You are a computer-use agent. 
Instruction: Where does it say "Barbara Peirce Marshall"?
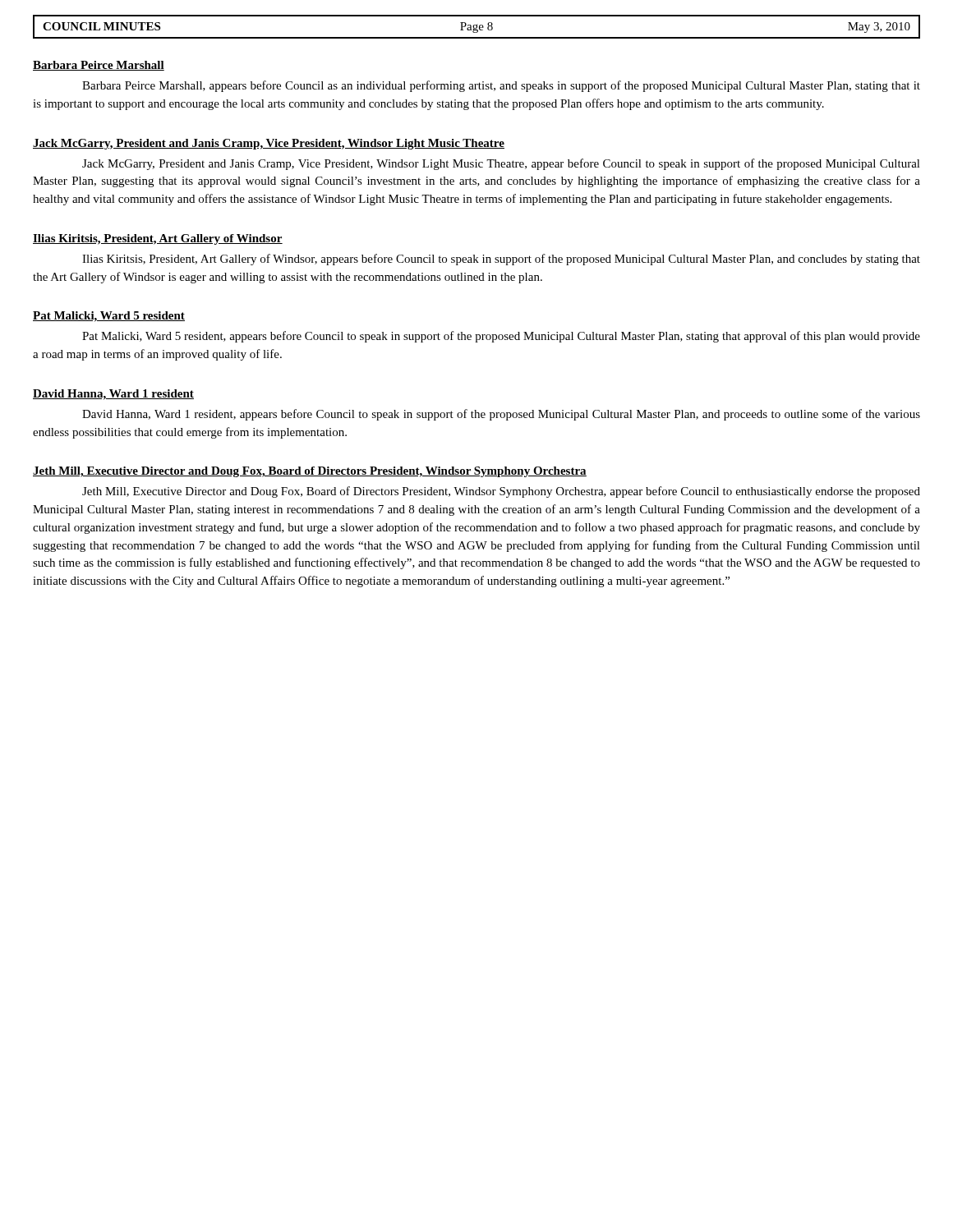98,65
